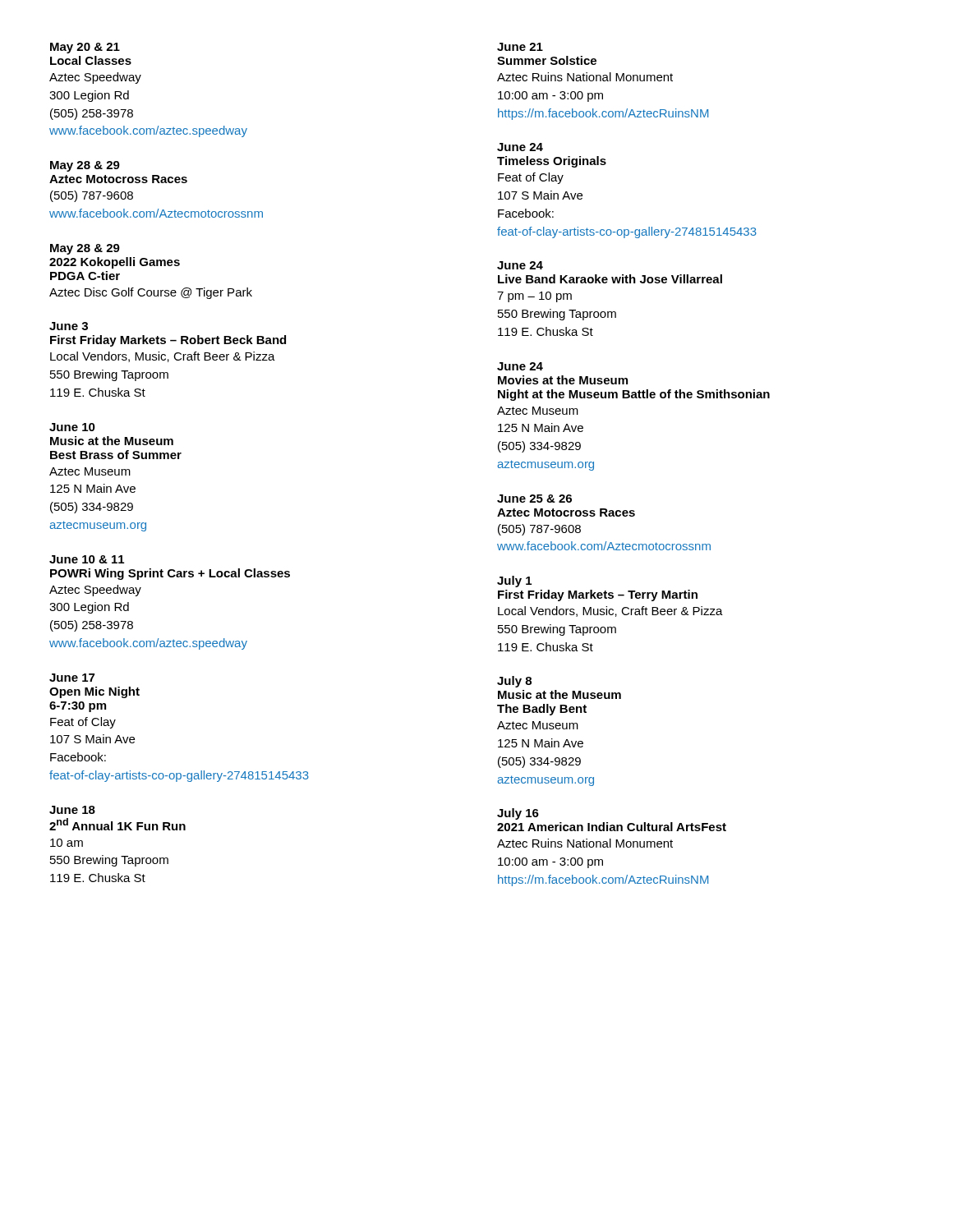Click on the list item that says "July 1 First Friday Markets – Terry Martin"

700,614
